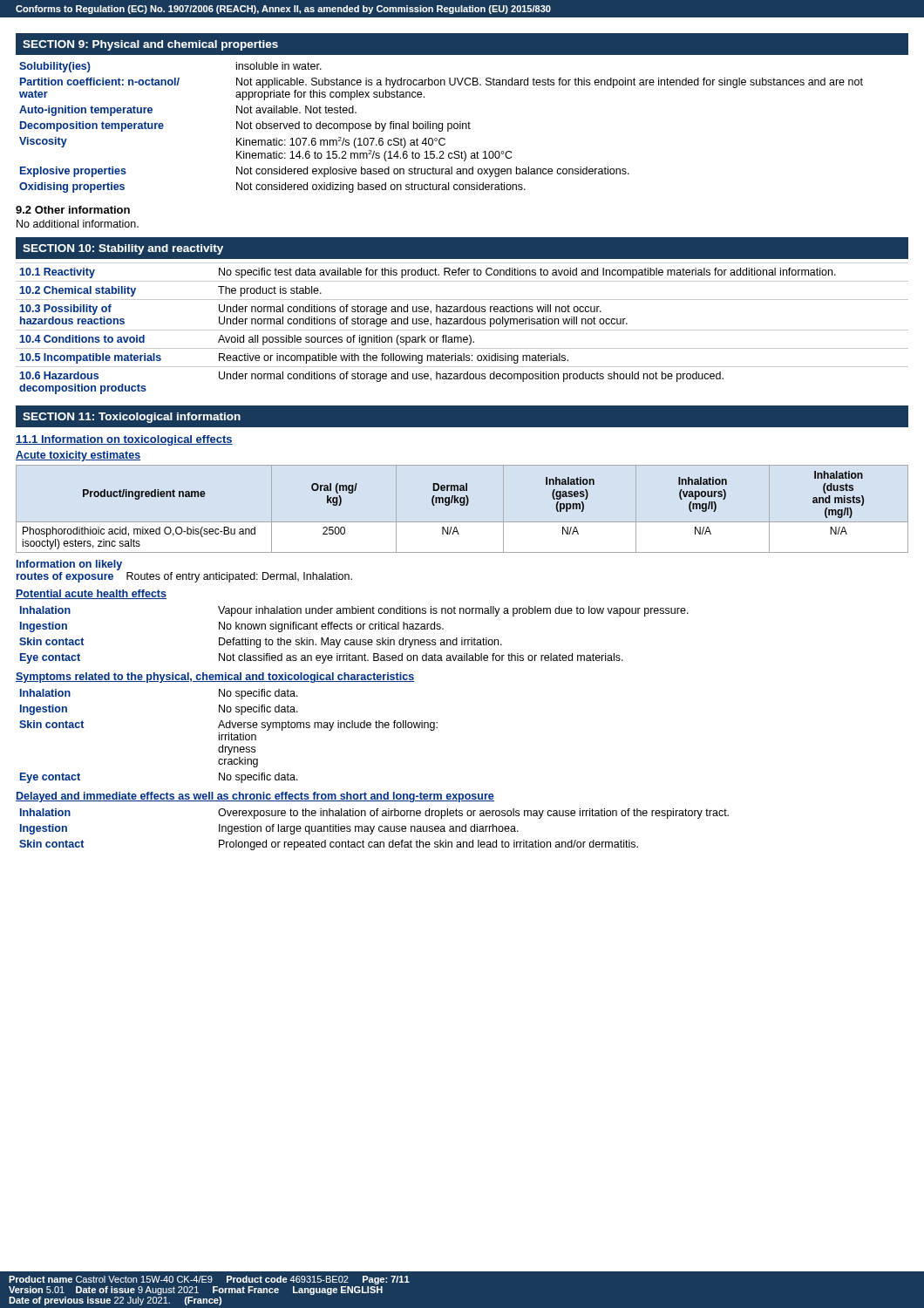Click on the table containing "Inhalation (vapours) (mg/l)"

pyautogui.click(x=462, y=509)
